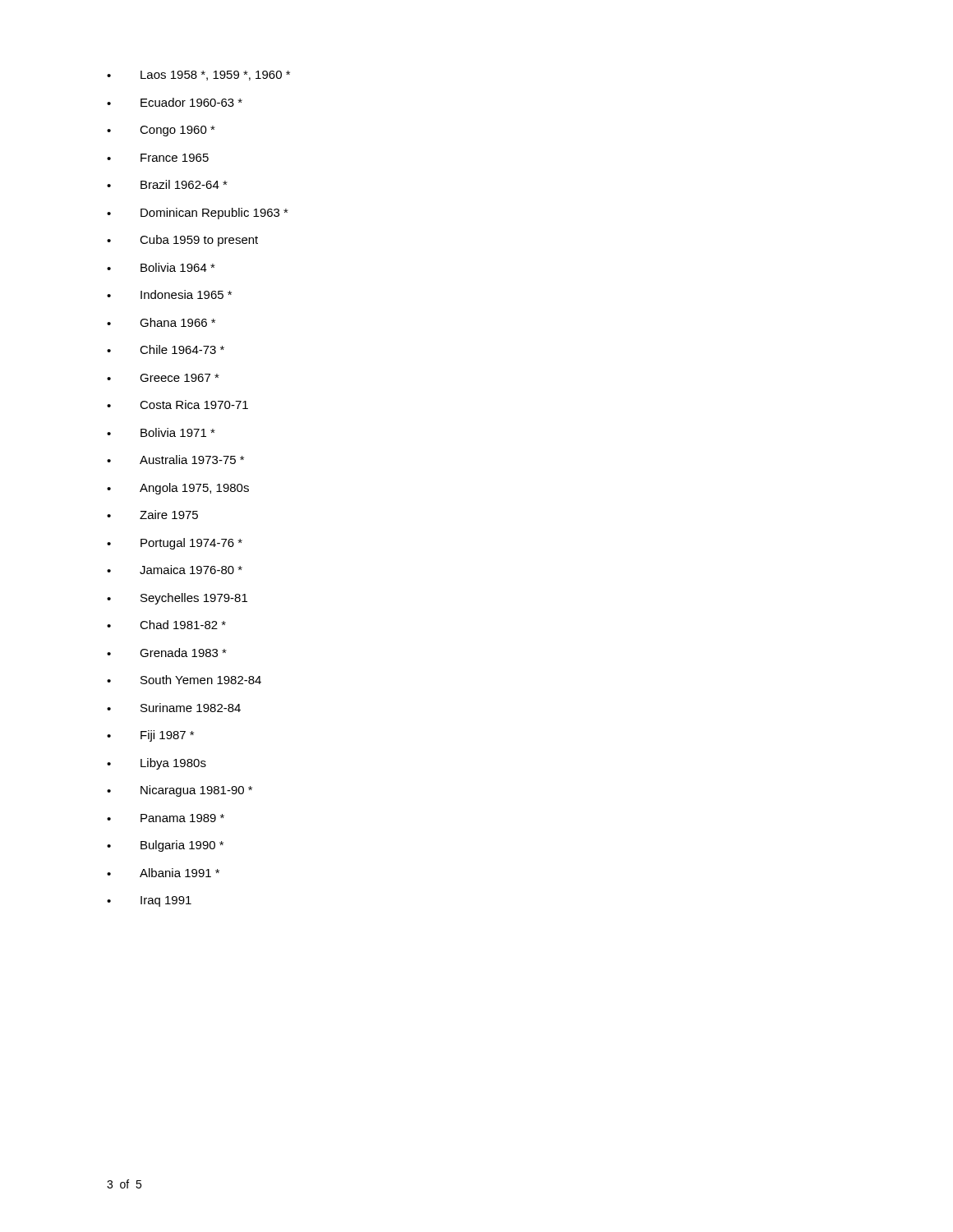Find the element starting "• Chile 1964-73 *"
Viewport: 953px width, 1232px height.
tap(166, 351)
